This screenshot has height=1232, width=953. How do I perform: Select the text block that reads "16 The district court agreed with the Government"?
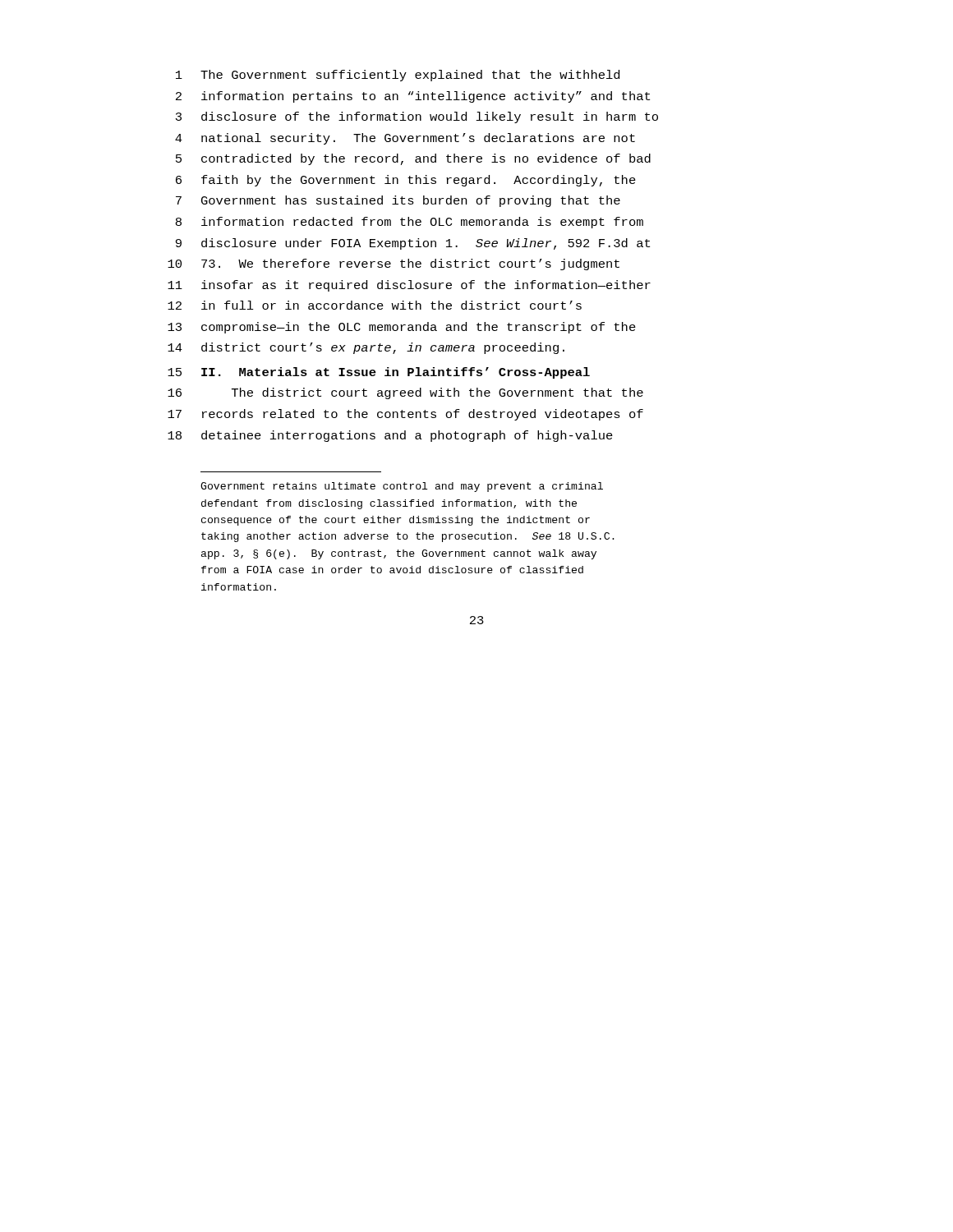(476, 415)
